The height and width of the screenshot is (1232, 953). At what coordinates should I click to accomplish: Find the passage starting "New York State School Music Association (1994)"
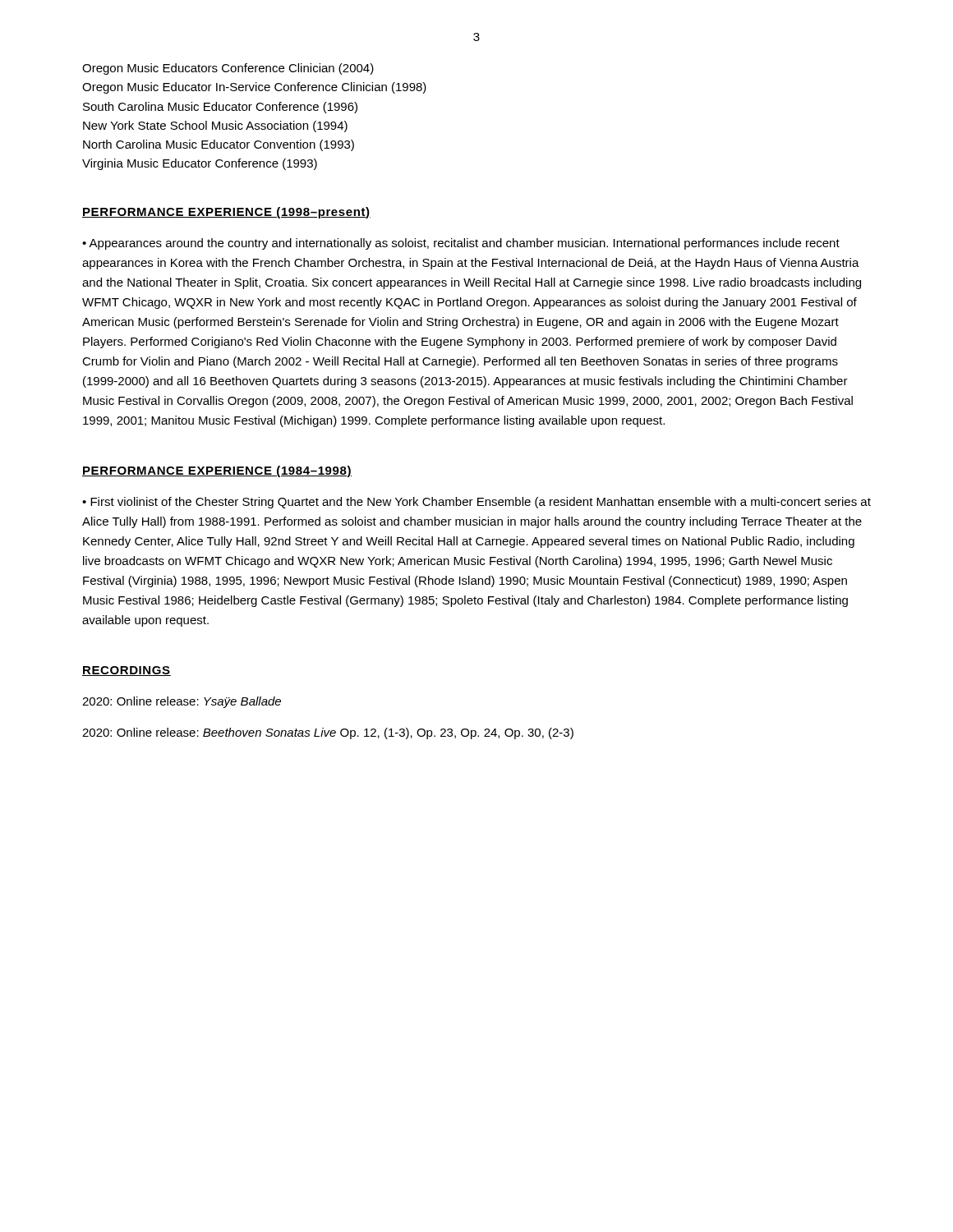pyautogui.click(x=215, y=125)
